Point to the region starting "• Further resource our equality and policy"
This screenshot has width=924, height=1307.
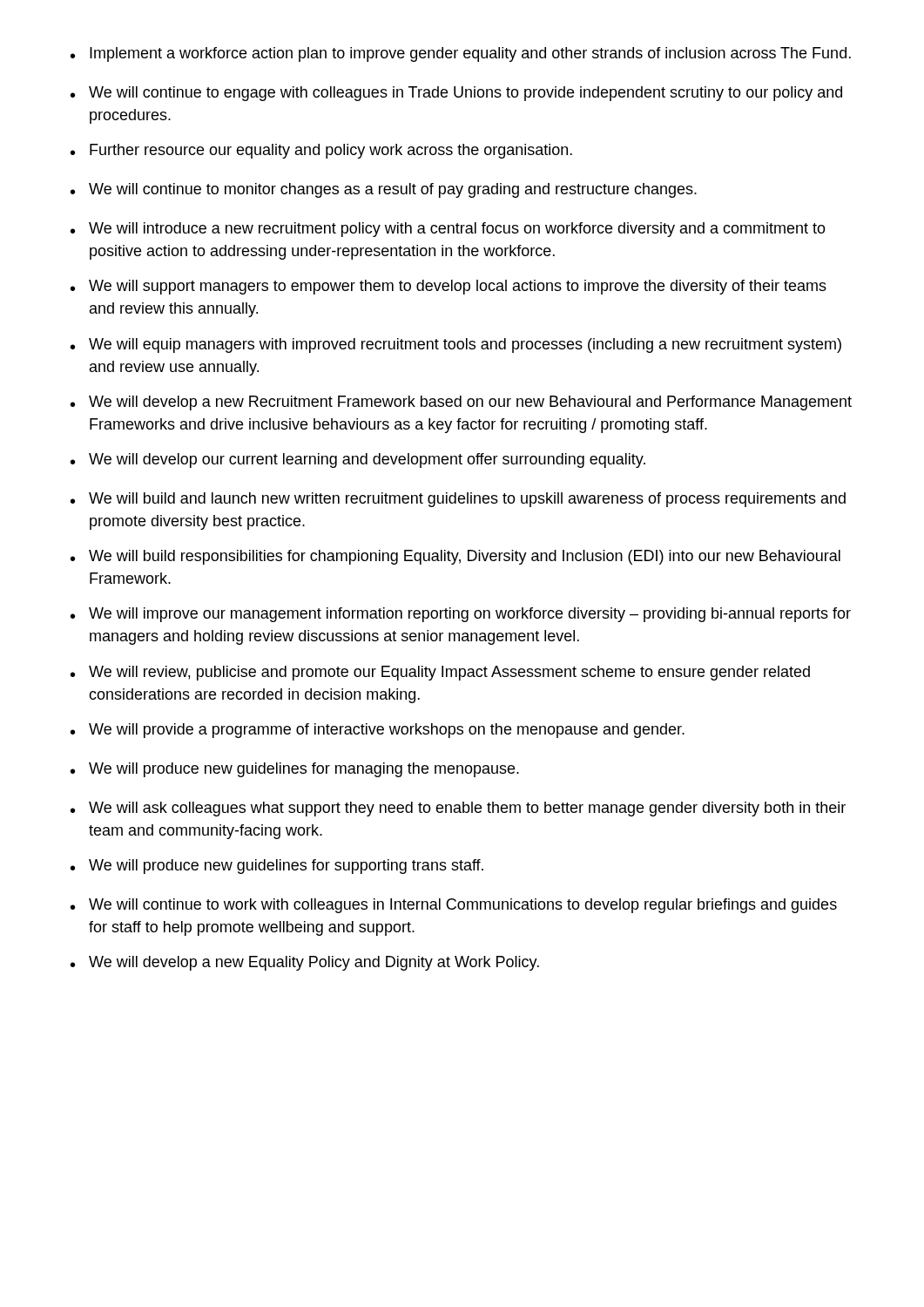click(x=462, y=152)
